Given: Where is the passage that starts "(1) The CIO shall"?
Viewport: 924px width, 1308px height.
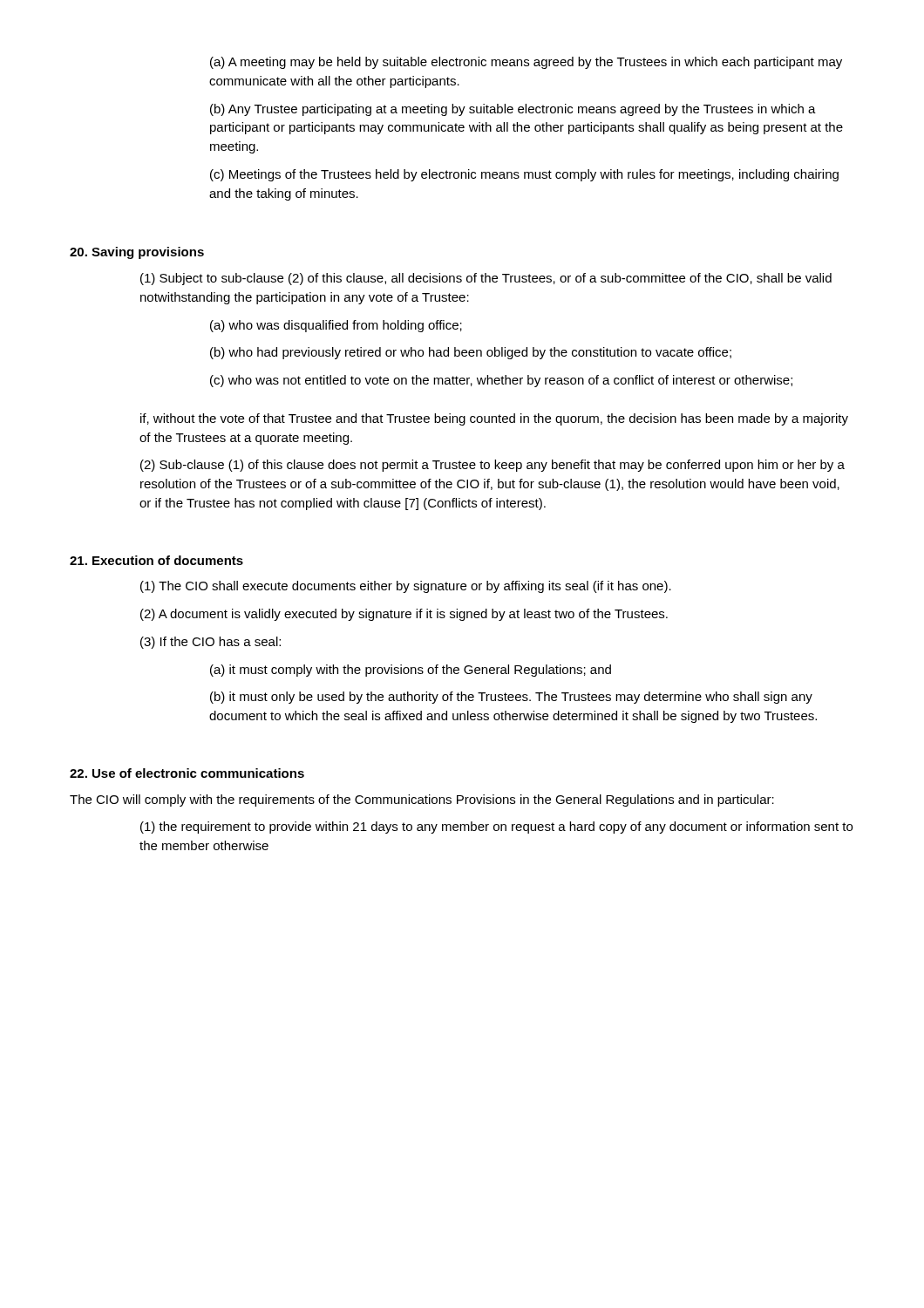Looking at the screenshot, I should click(x=497, y=586).
